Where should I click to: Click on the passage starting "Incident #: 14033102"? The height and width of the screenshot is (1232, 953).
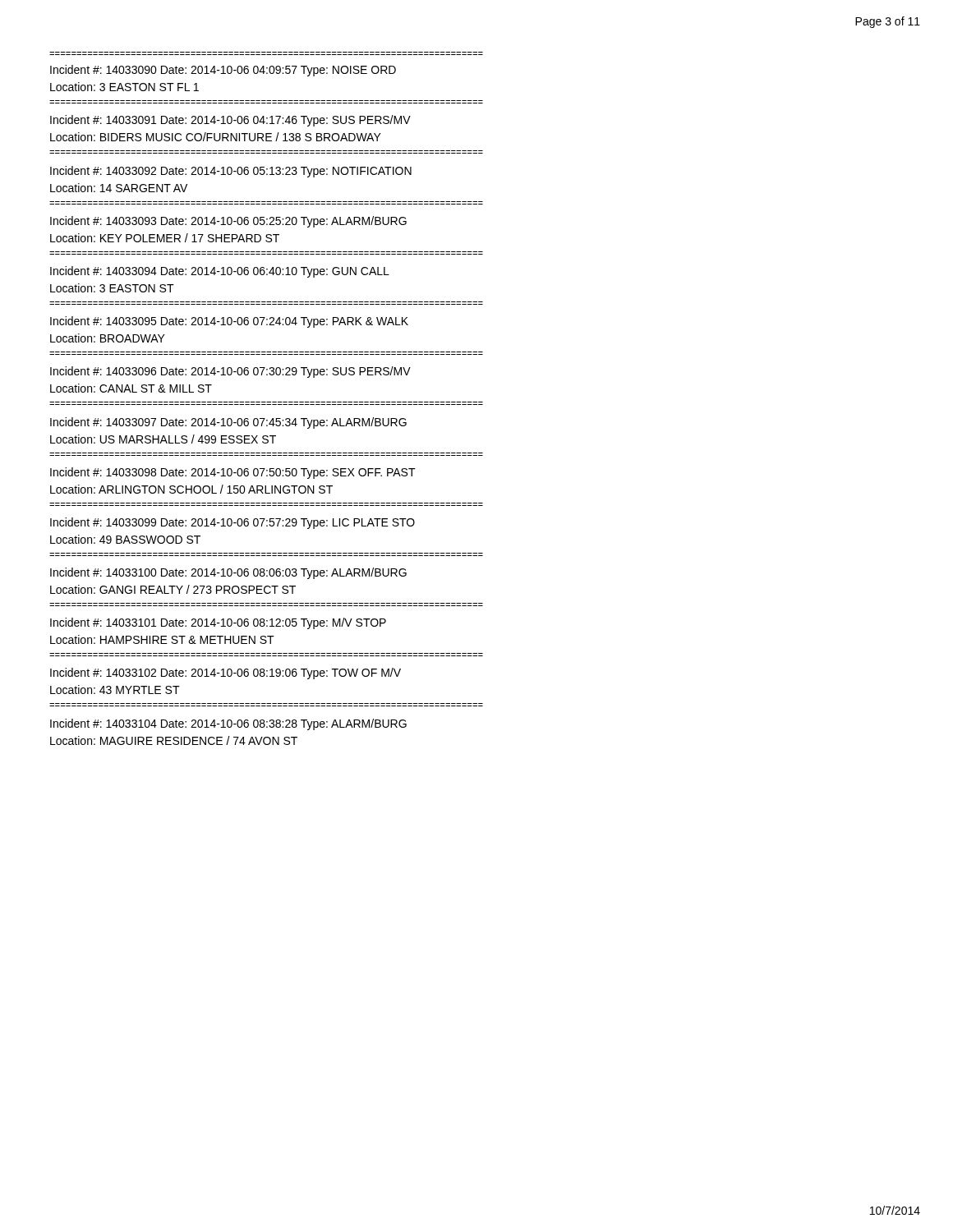225,682
